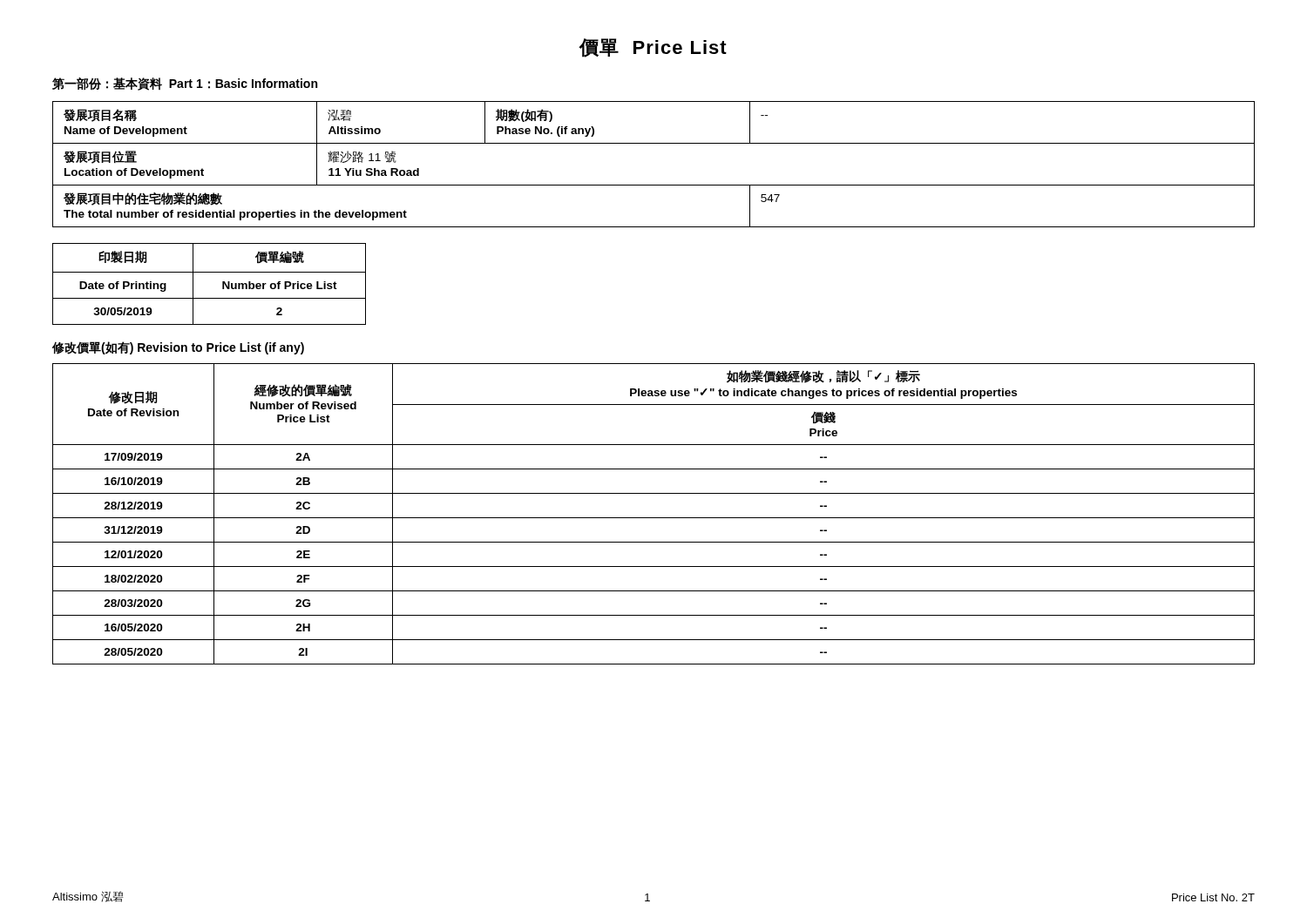Click on the table containing "發展項目位置 Location of Development"
Viewport: 1307px width, 924px height.
click(x=654, y=164)
